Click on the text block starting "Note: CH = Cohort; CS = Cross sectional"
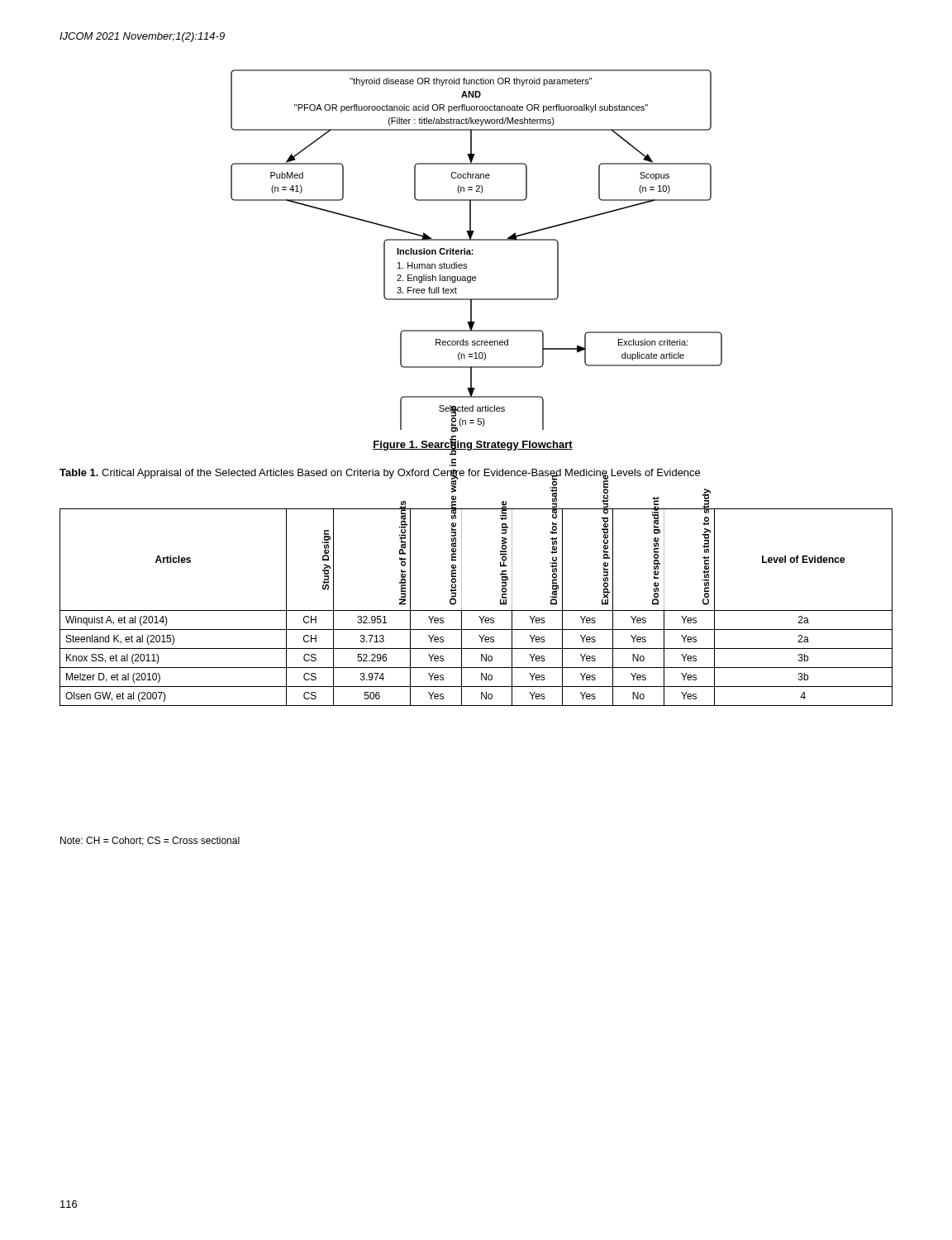 point(150,841)
